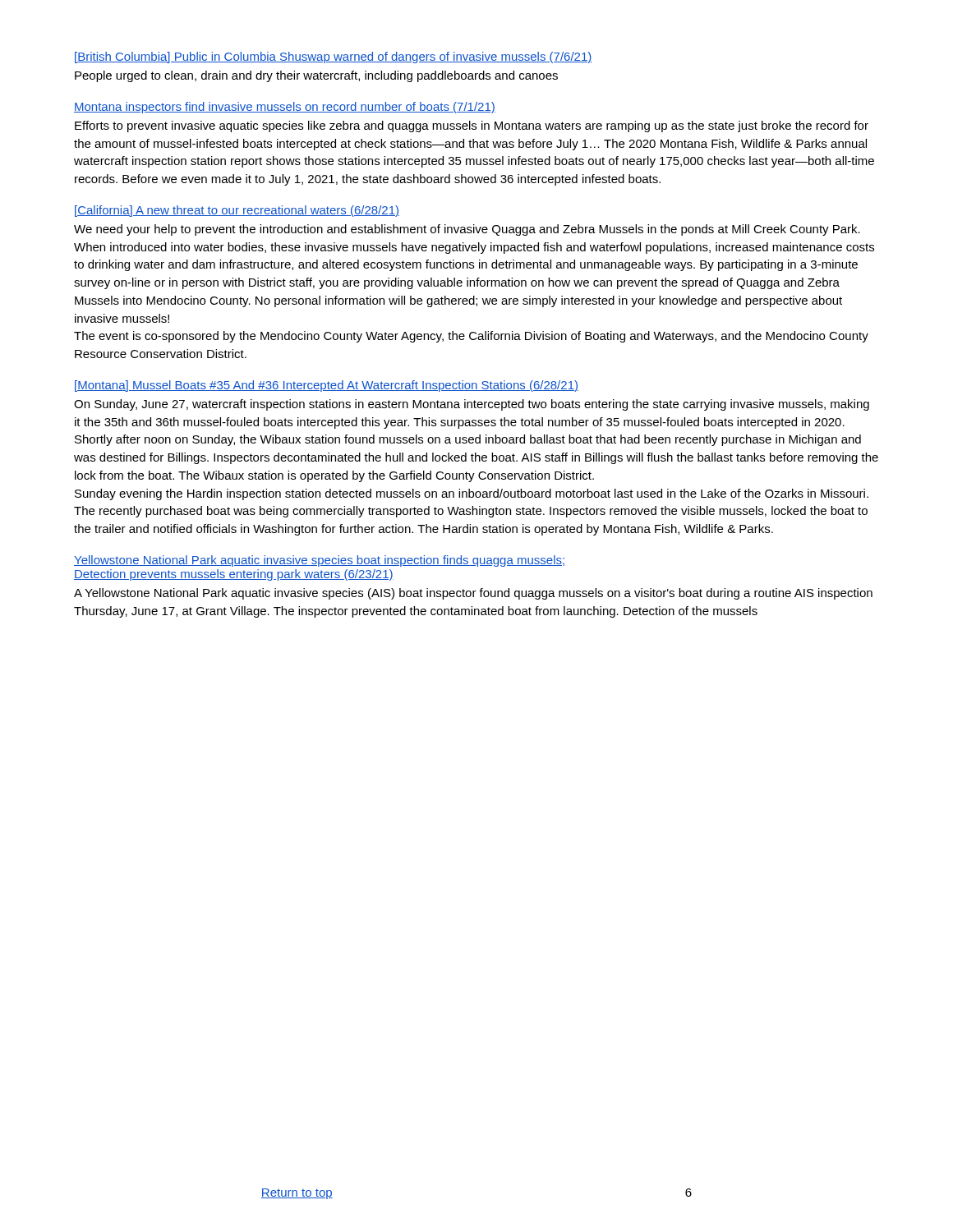Locate the block of text that opens with "[California] A new"
Screen dimensions: 1232x953
[x=476, y=283]
